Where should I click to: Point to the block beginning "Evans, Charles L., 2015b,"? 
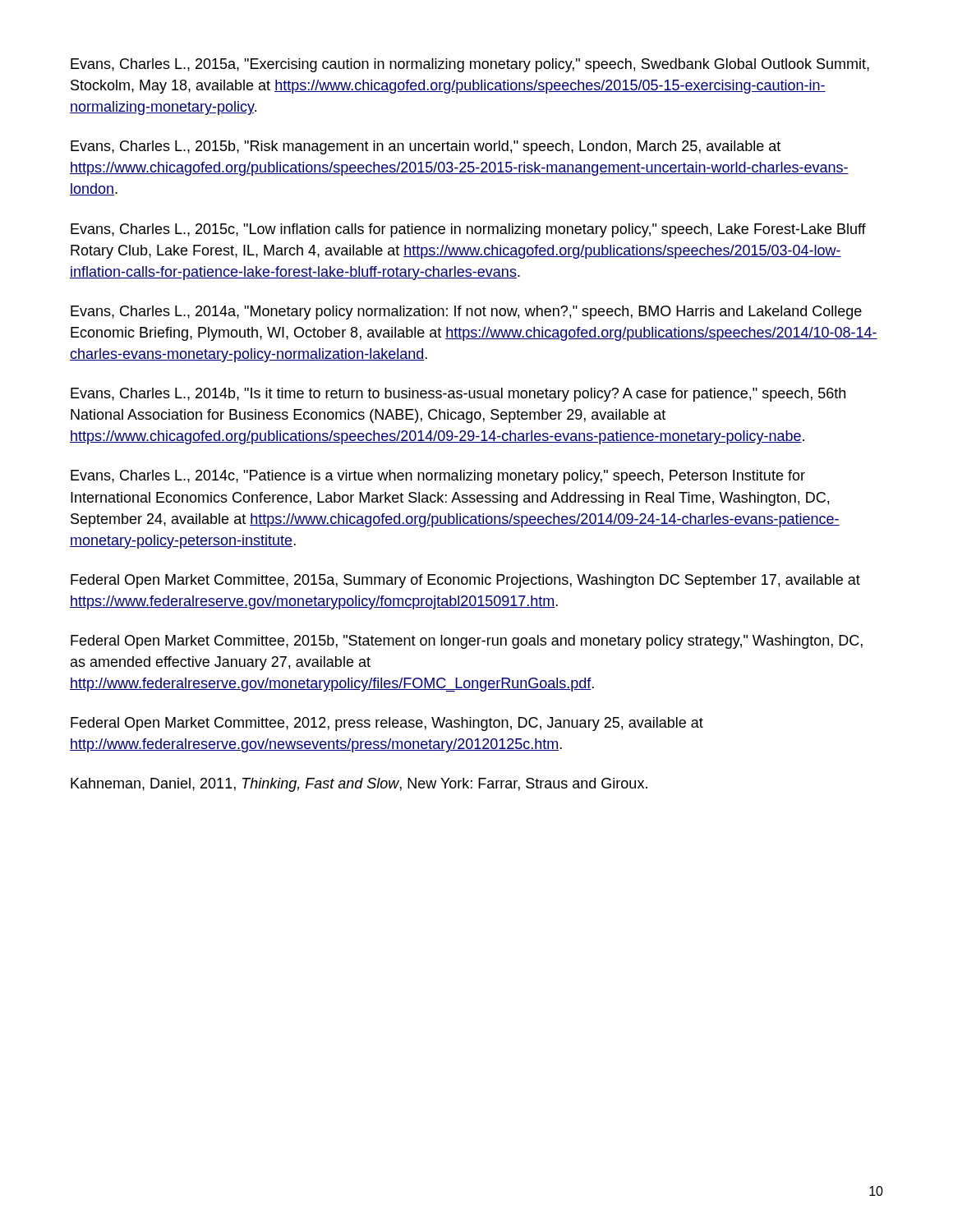pyautogui.click(x=459, y=168)
